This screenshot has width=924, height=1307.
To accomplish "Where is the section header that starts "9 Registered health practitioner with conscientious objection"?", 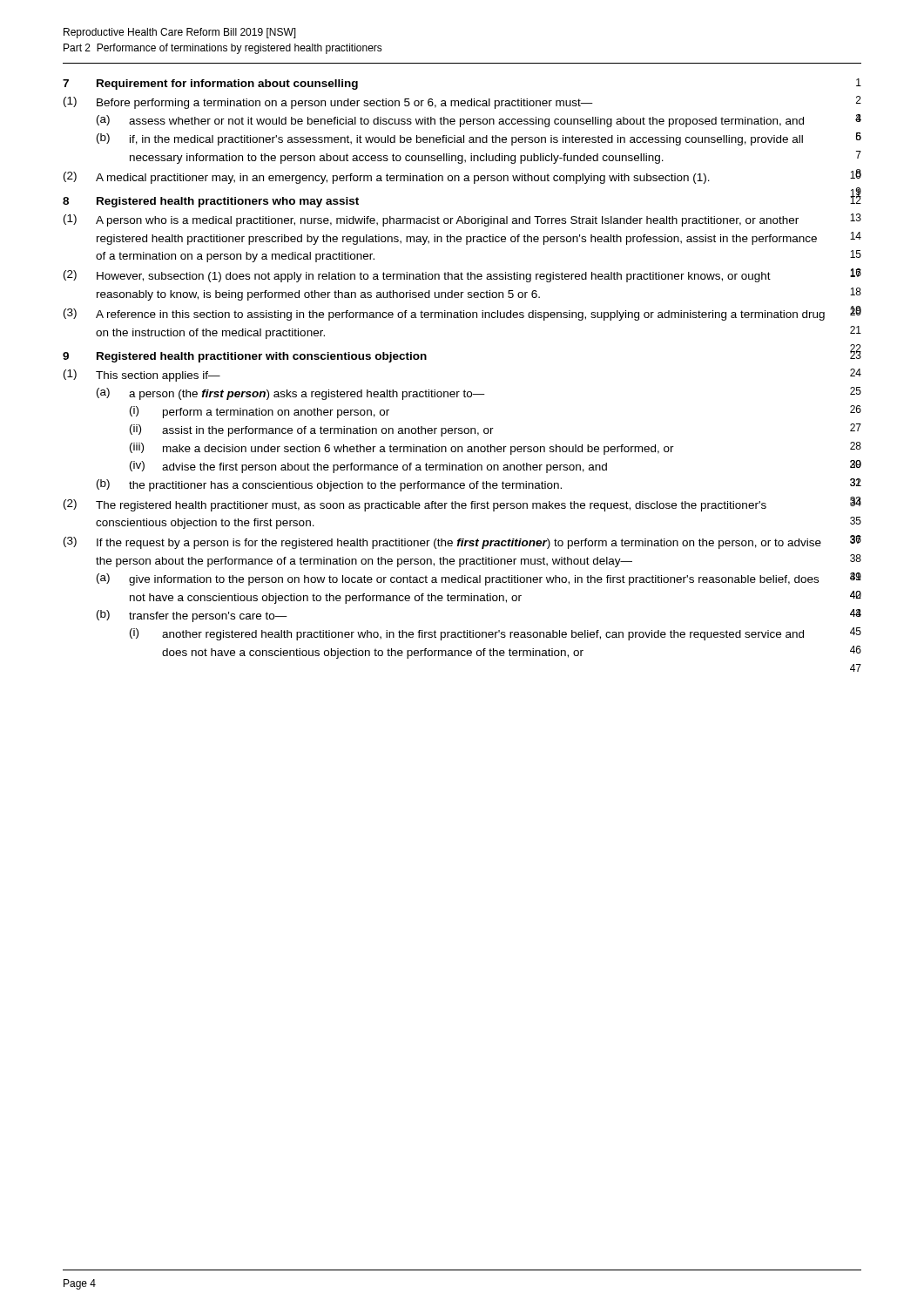I will point(260,356).
